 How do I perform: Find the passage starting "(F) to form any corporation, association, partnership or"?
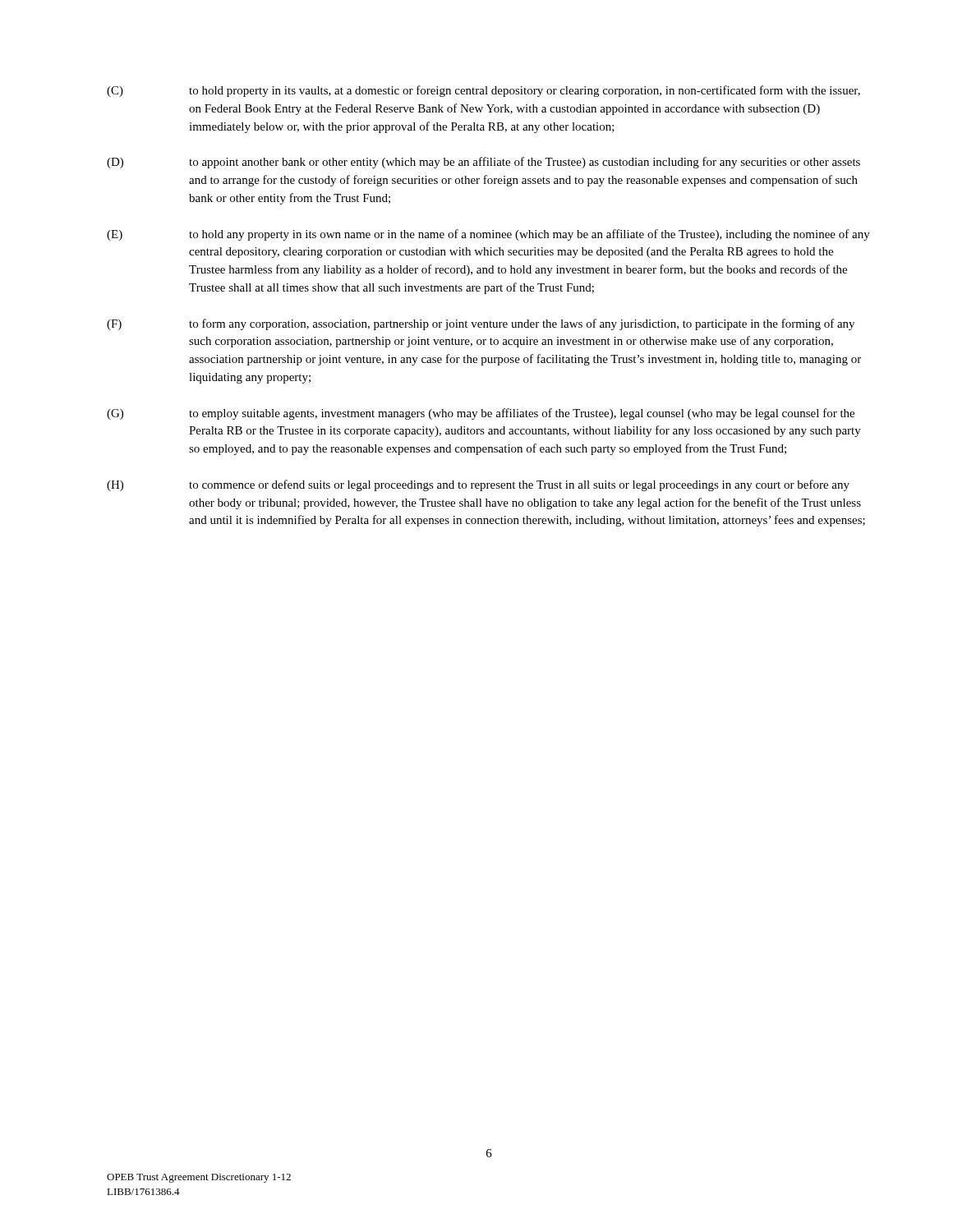(x=489, y=351)
